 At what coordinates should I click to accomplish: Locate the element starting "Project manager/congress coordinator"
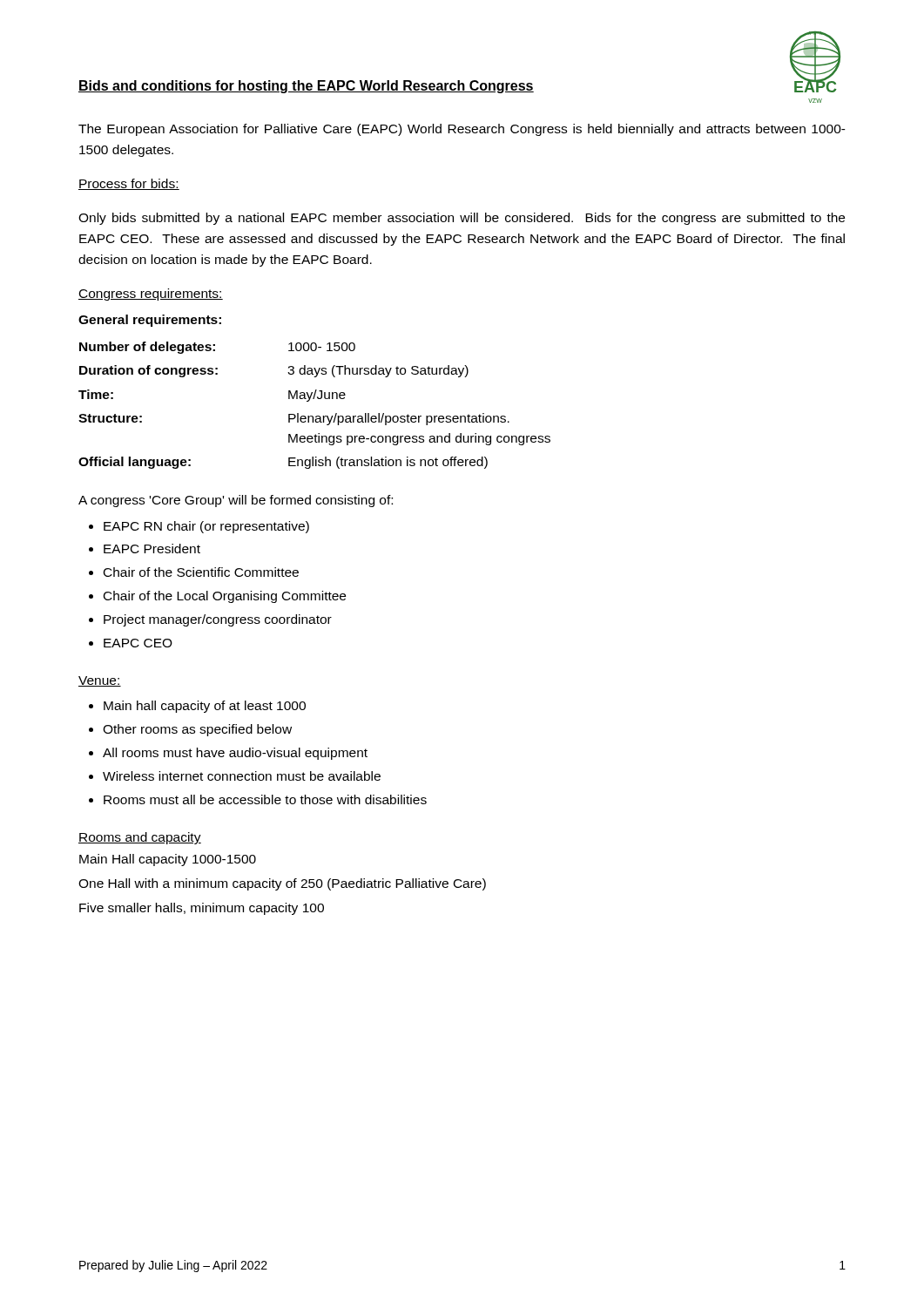(217, 619)
